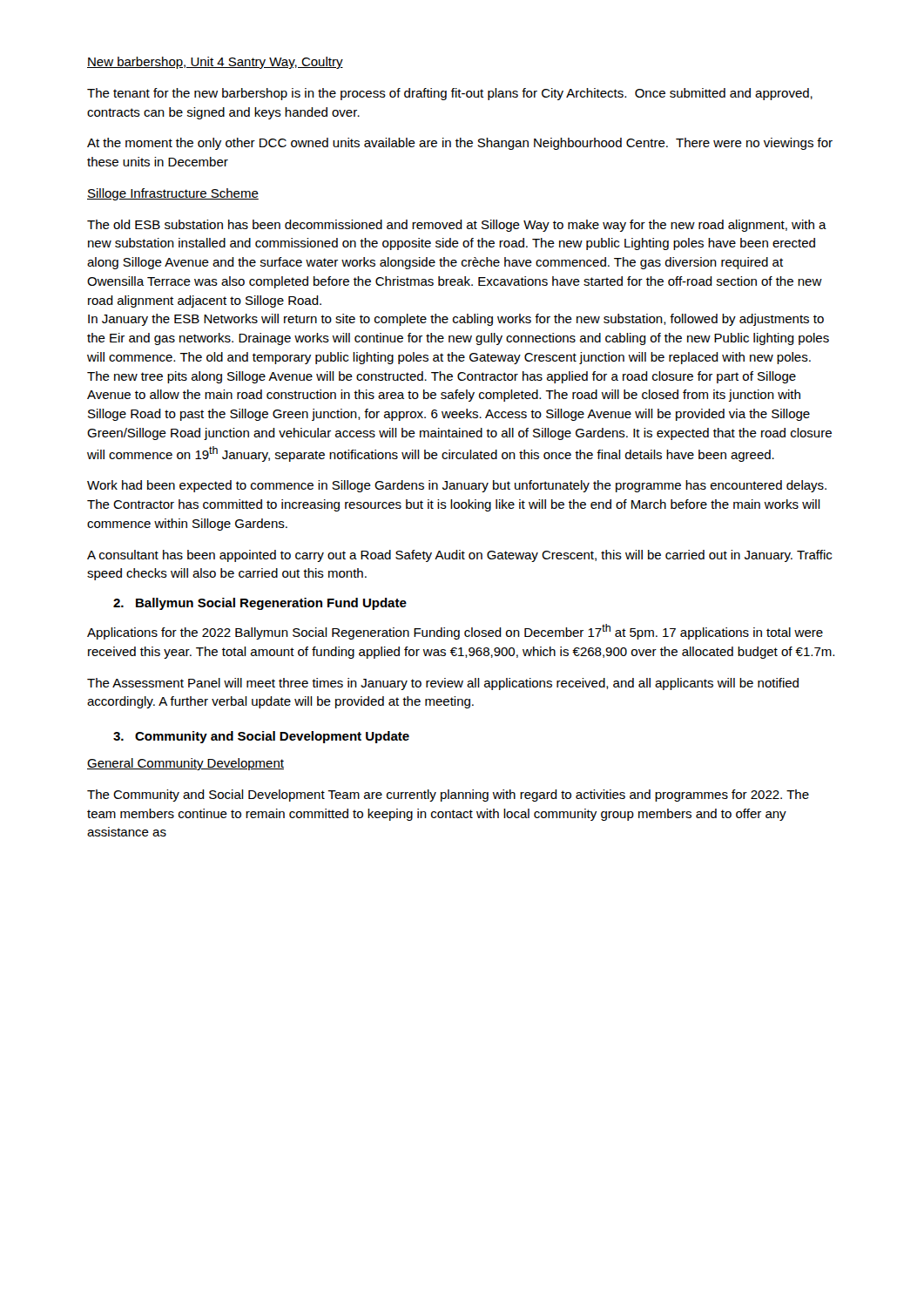Where is the passage that starts "The old ESB"?
This screenshot has width=924, height=1307.
(x=462, y=339)
